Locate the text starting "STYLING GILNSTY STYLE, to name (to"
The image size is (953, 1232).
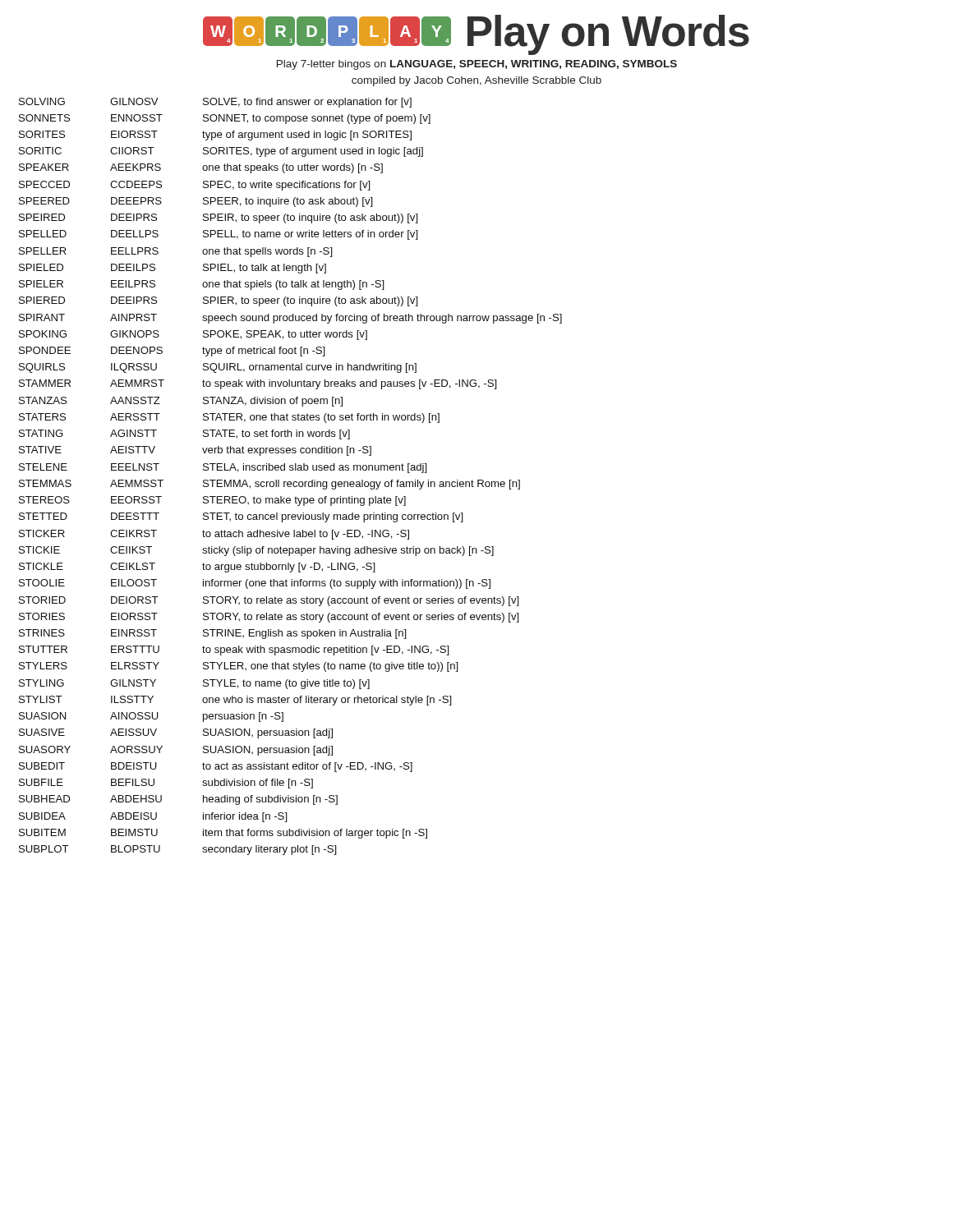pyautogui.click(x=41, y=684)
